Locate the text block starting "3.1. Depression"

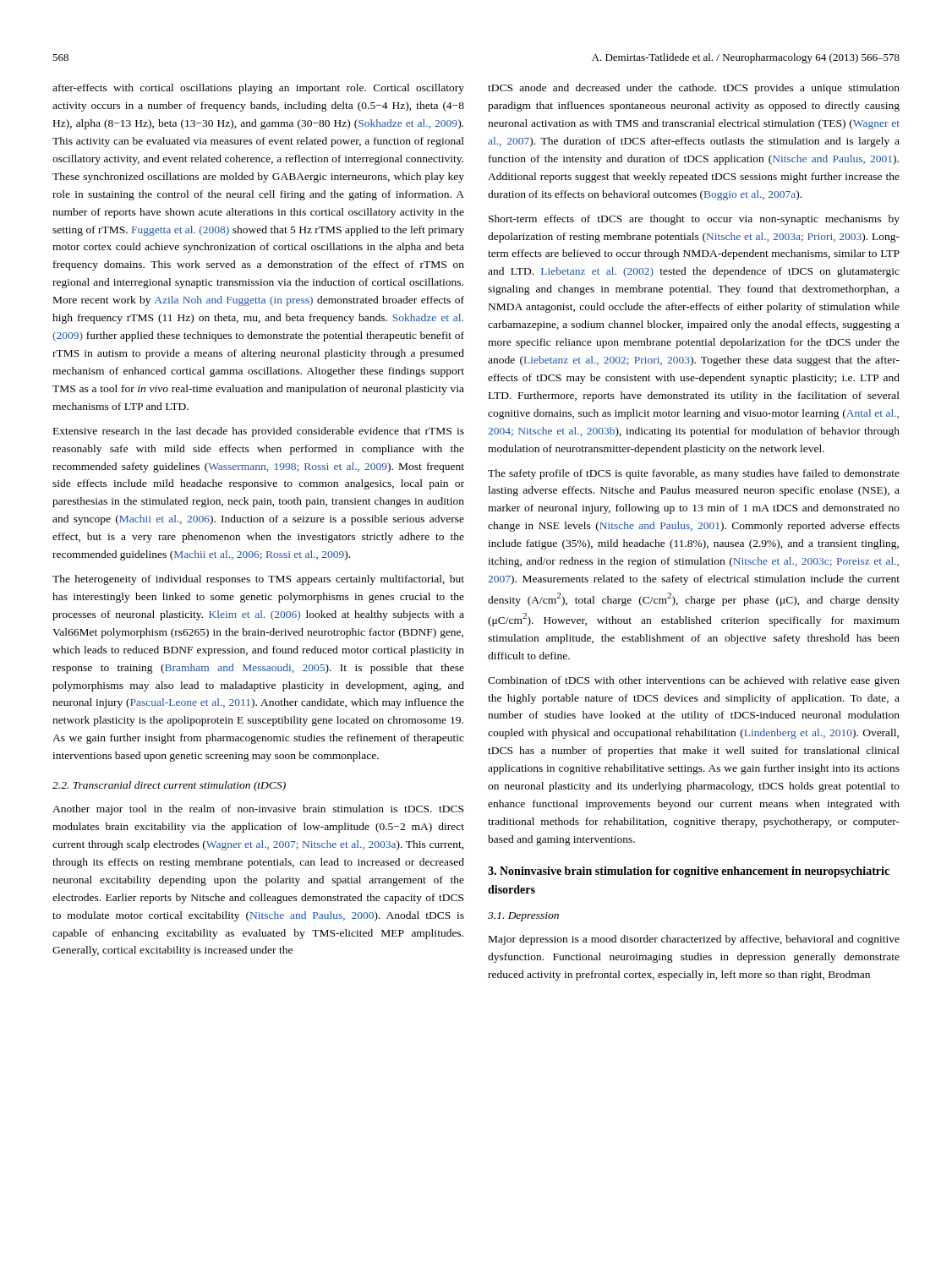point(524,915)
